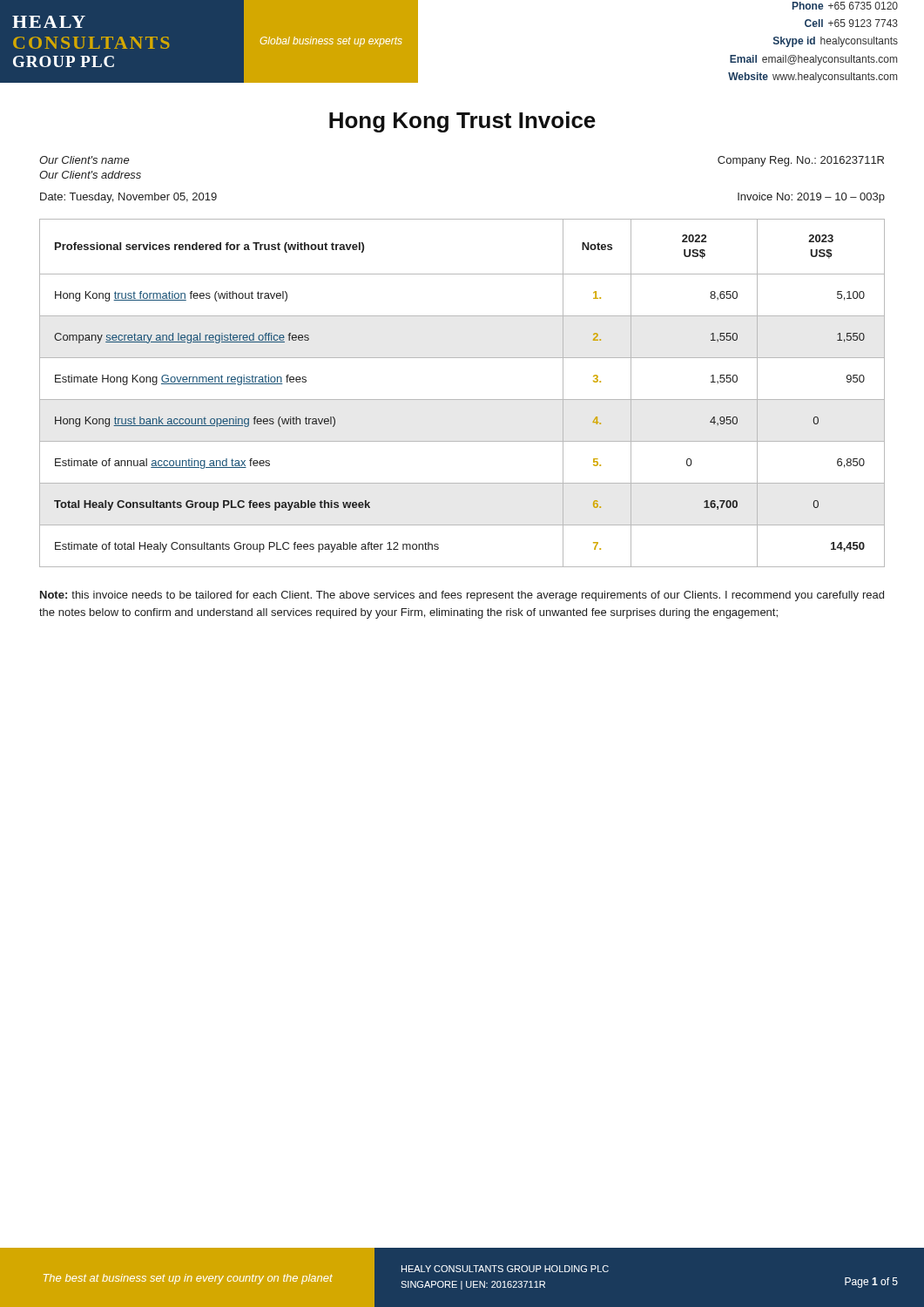This screenshot has height=1307, width=924.
Task: Click on the table containing "Hong Kong trust"
Action: (x=462, y=393)
